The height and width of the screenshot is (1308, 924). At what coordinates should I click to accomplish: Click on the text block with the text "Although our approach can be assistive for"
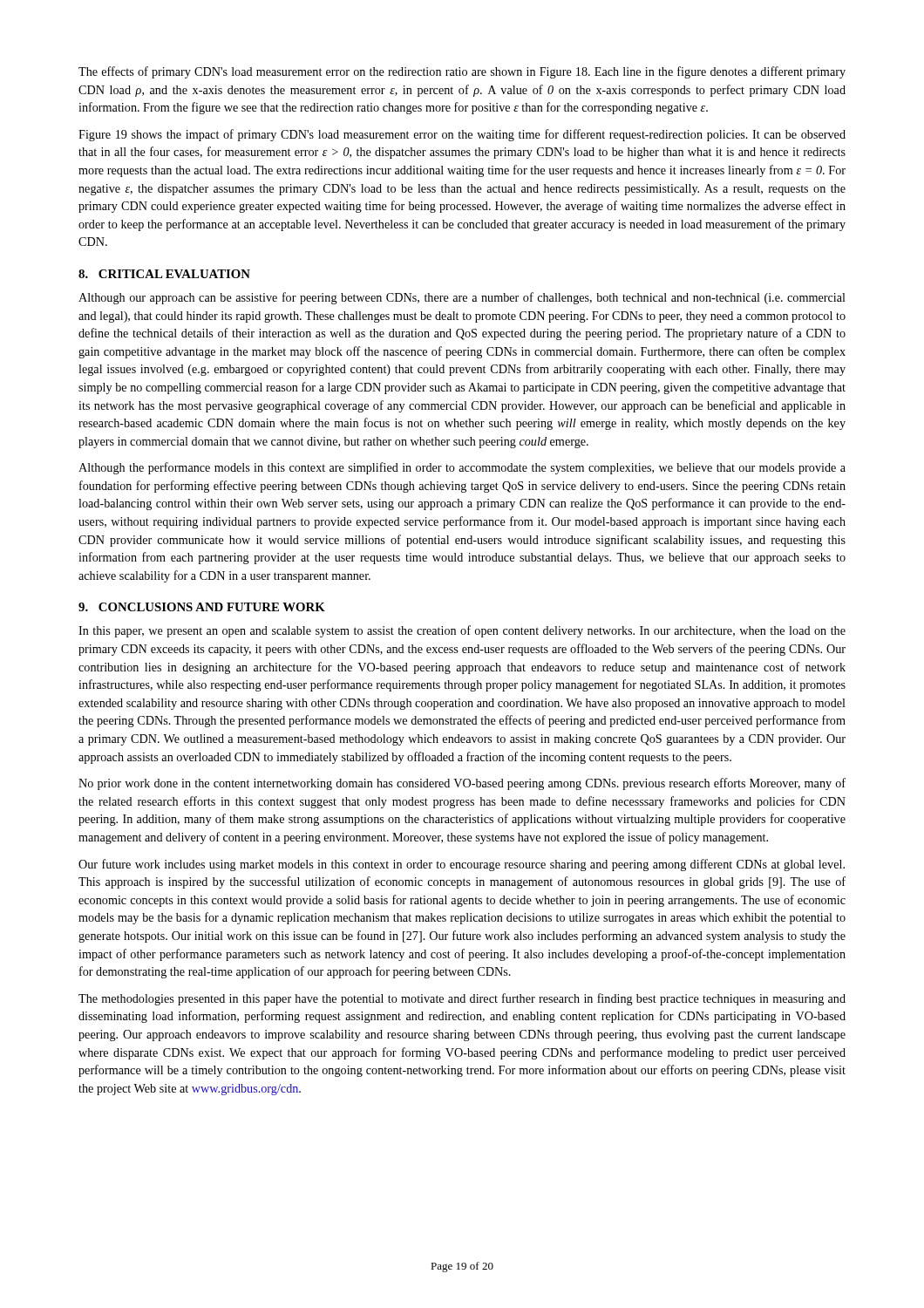(462, 369)
